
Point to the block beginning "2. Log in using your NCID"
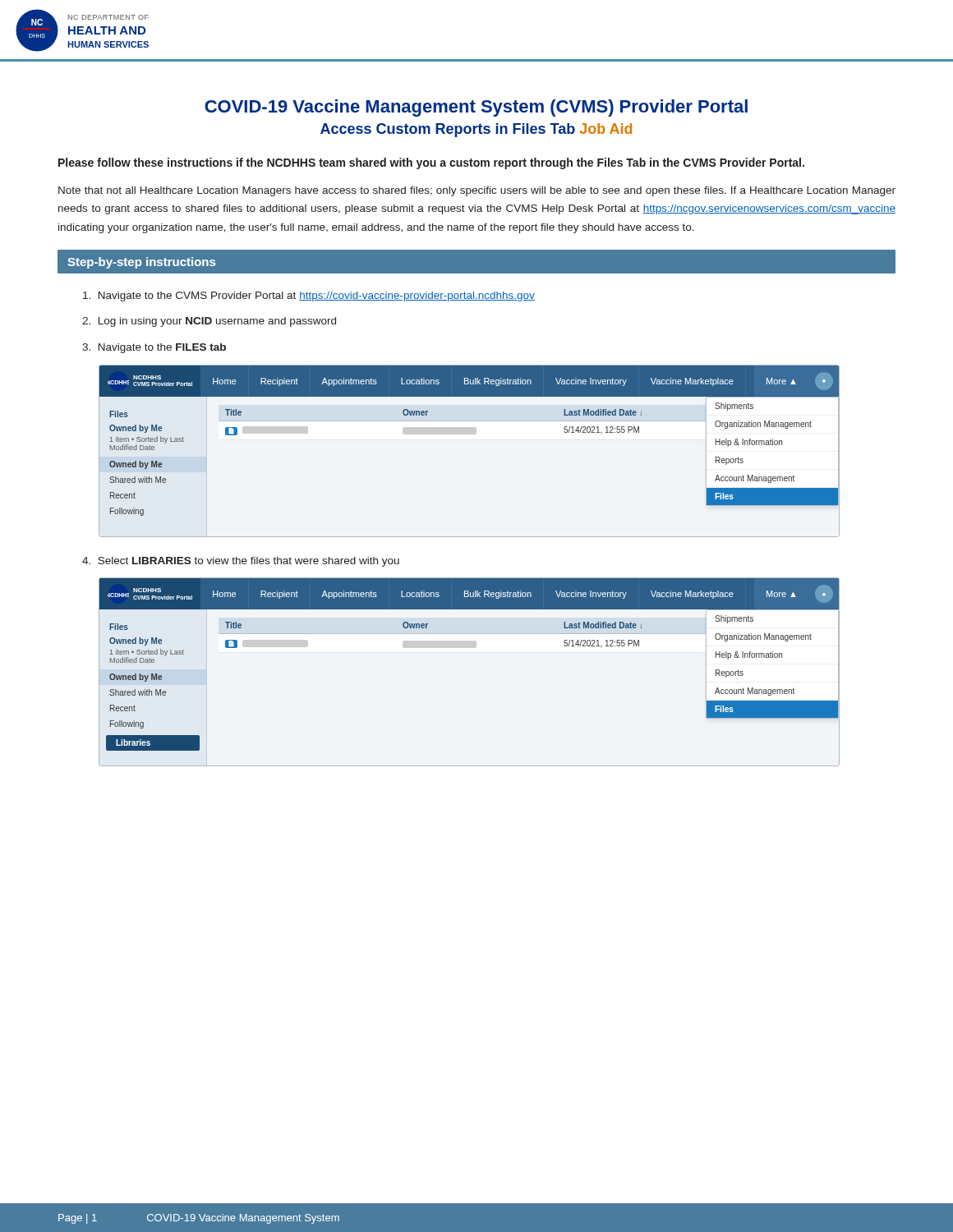pos(209,321)
